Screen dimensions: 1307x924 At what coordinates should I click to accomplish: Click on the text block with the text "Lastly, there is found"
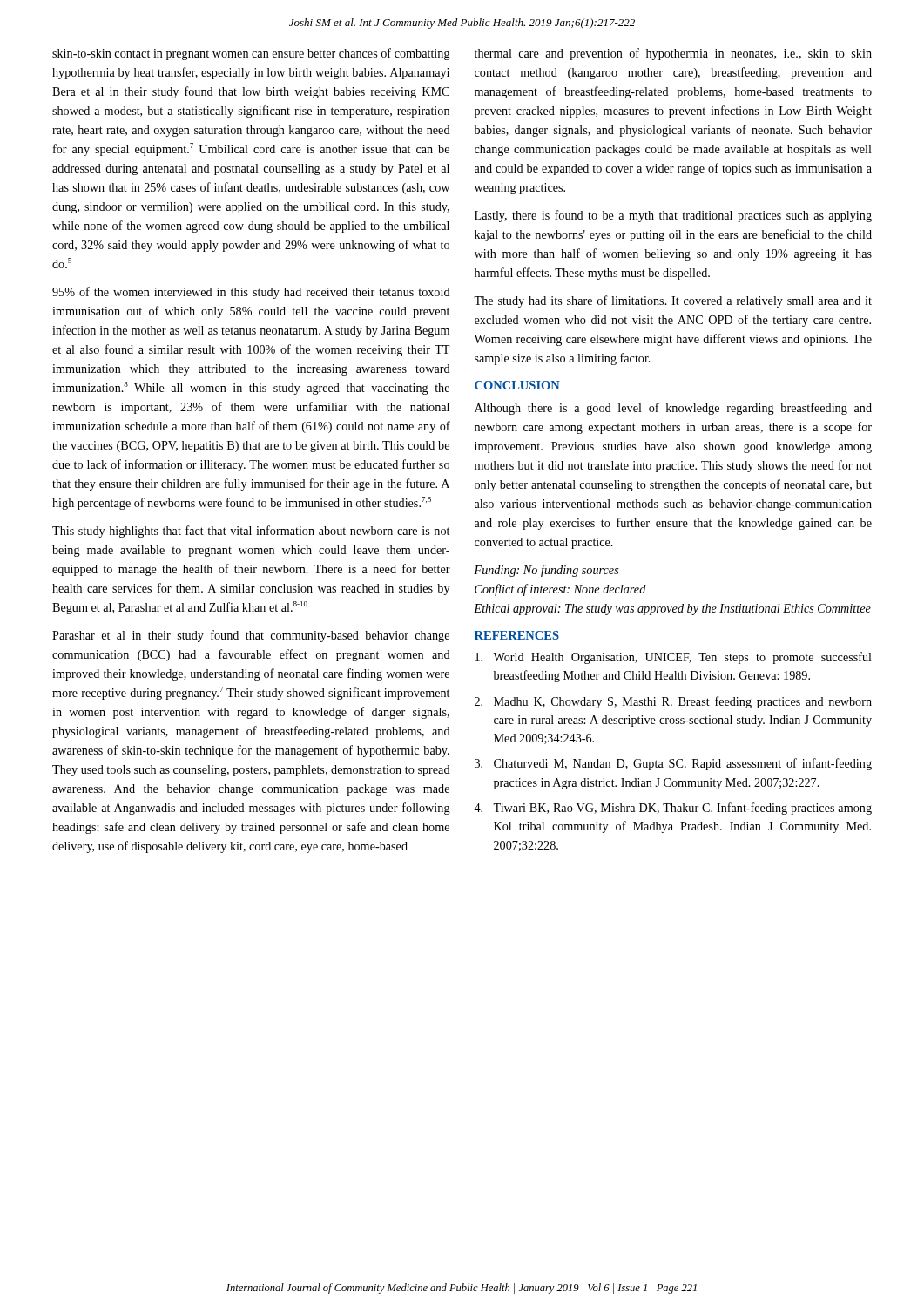pyautogui.click(x=673, y=244)
